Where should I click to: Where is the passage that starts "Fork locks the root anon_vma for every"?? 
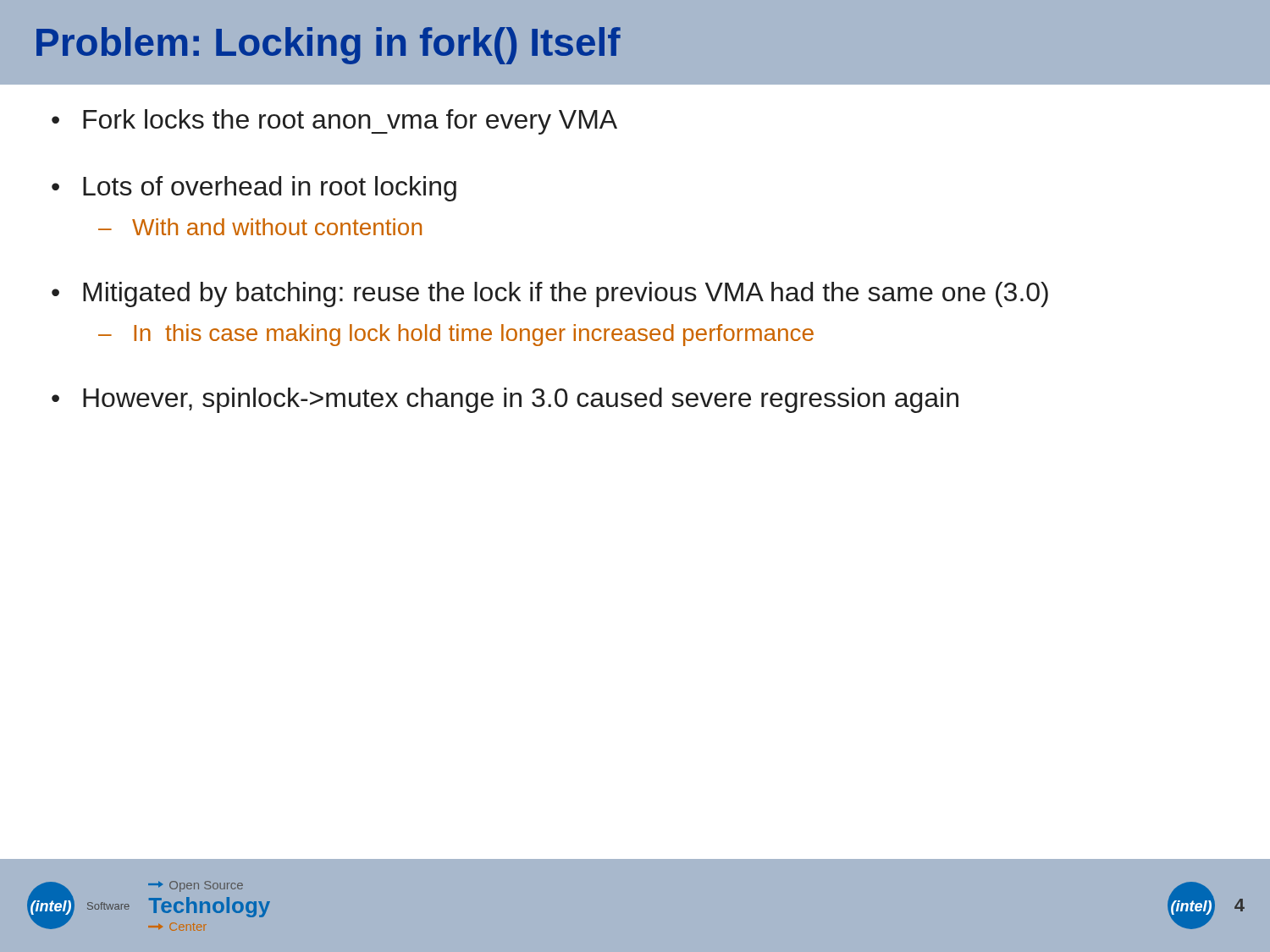click(349, 119)
